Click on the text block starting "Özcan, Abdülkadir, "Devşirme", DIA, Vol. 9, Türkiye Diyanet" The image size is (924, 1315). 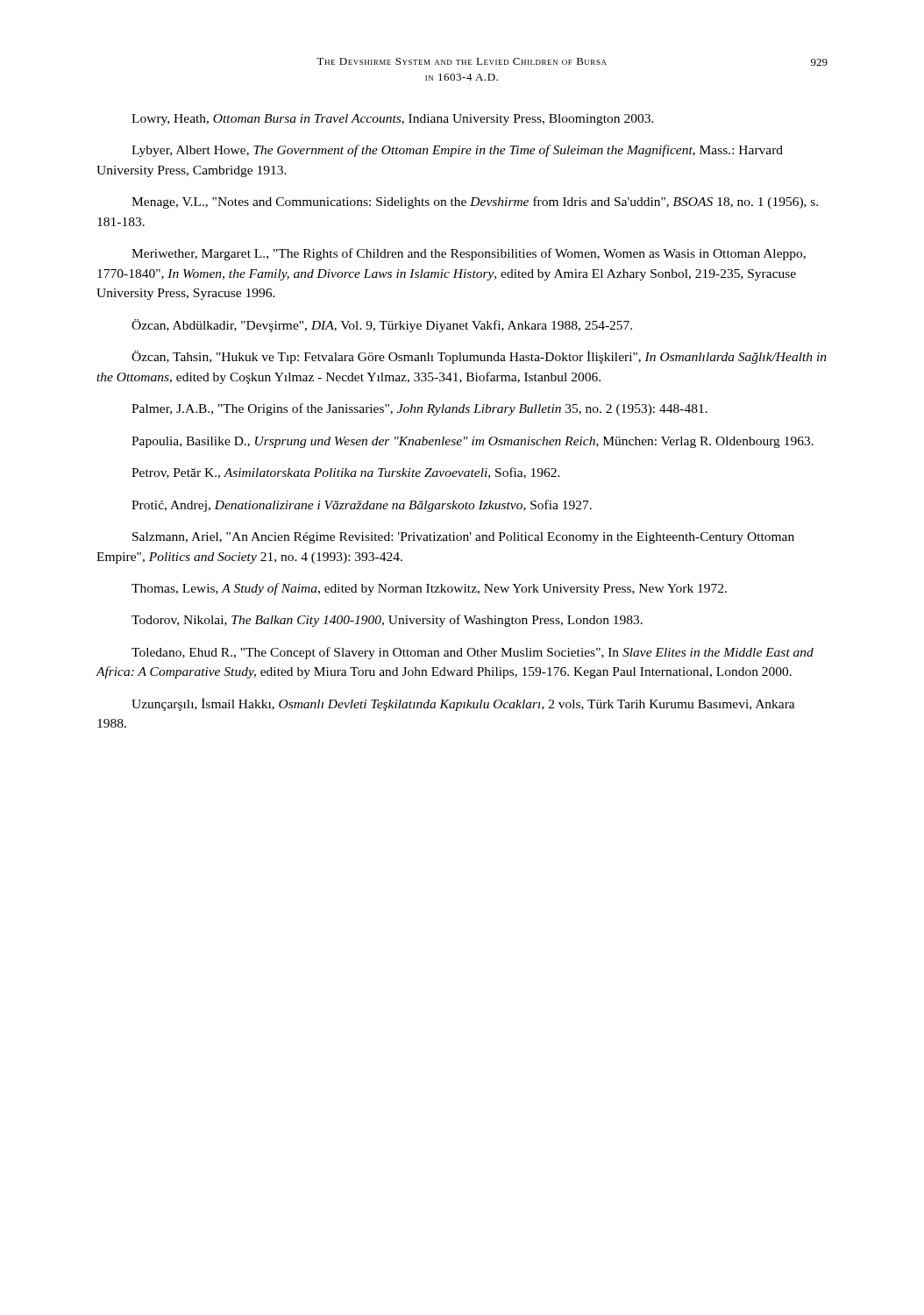pyautogui.click(x=382, y=325)
